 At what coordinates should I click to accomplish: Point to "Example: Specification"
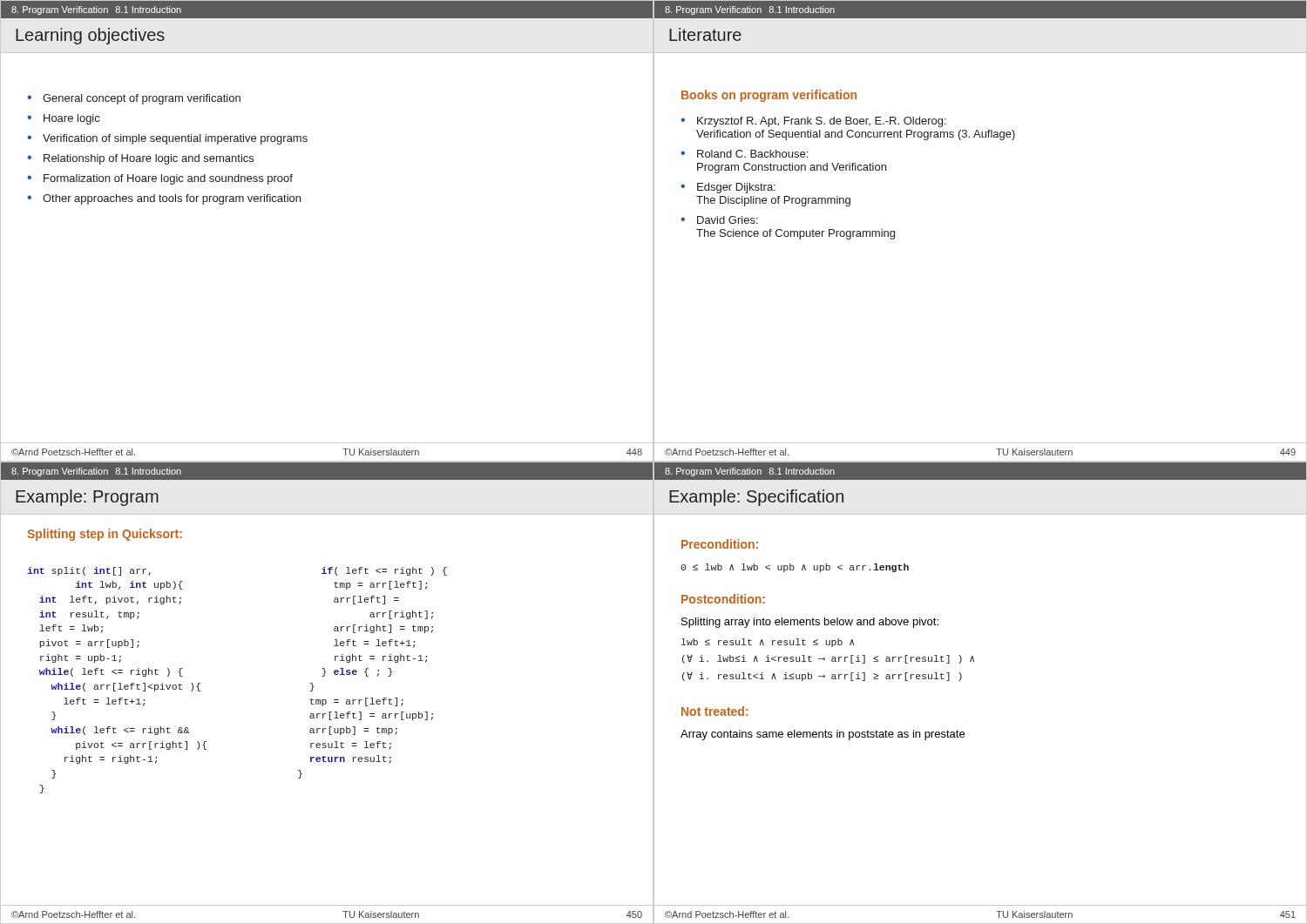coord(756,496)
